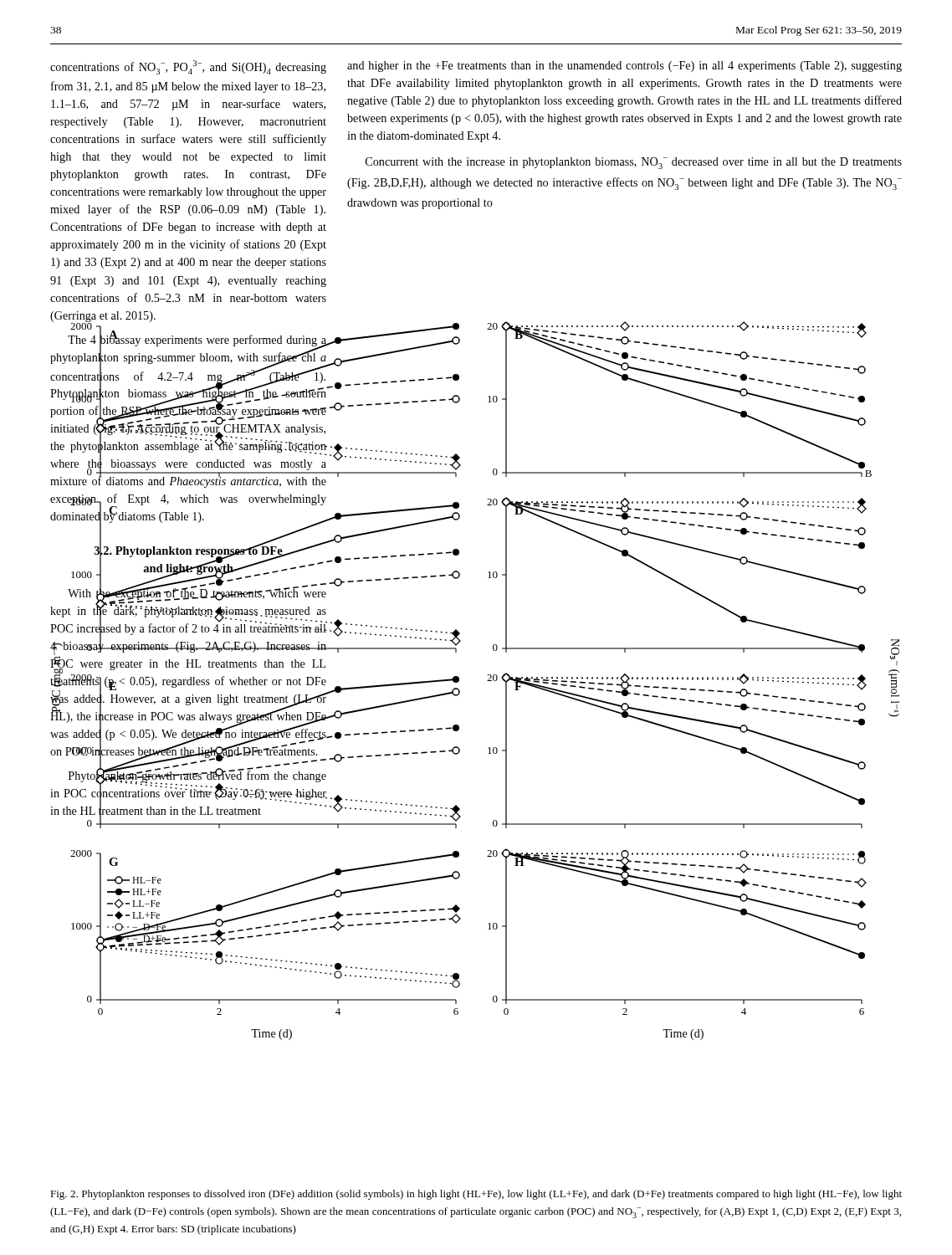Image resolution: width=952 pixels, height=1255 pixels.
Task: Select the line chart
Action: tap(476, 682)
